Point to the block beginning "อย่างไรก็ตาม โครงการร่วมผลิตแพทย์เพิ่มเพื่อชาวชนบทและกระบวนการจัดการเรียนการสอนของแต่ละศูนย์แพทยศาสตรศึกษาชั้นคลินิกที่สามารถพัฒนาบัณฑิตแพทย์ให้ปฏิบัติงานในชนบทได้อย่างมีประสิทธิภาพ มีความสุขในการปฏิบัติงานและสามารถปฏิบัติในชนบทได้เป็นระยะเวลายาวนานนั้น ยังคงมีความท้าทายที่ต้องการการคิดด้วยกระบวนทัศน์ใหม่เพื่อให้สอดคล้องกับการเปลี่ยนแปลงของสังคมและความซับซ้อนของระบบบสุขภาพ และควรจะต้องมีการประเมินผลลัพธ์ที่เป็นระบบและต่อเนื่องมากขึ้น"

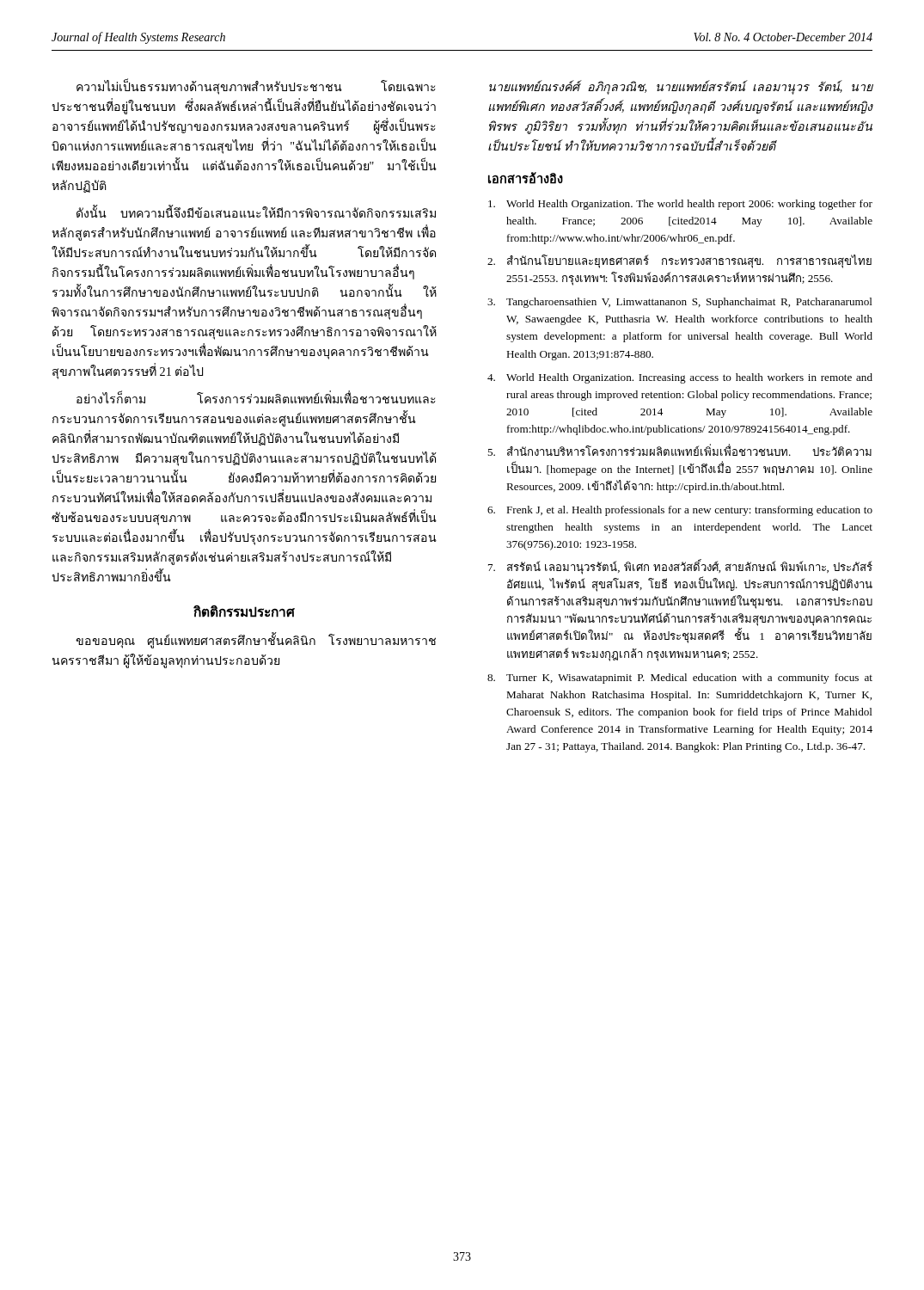(x=244, y=488)
